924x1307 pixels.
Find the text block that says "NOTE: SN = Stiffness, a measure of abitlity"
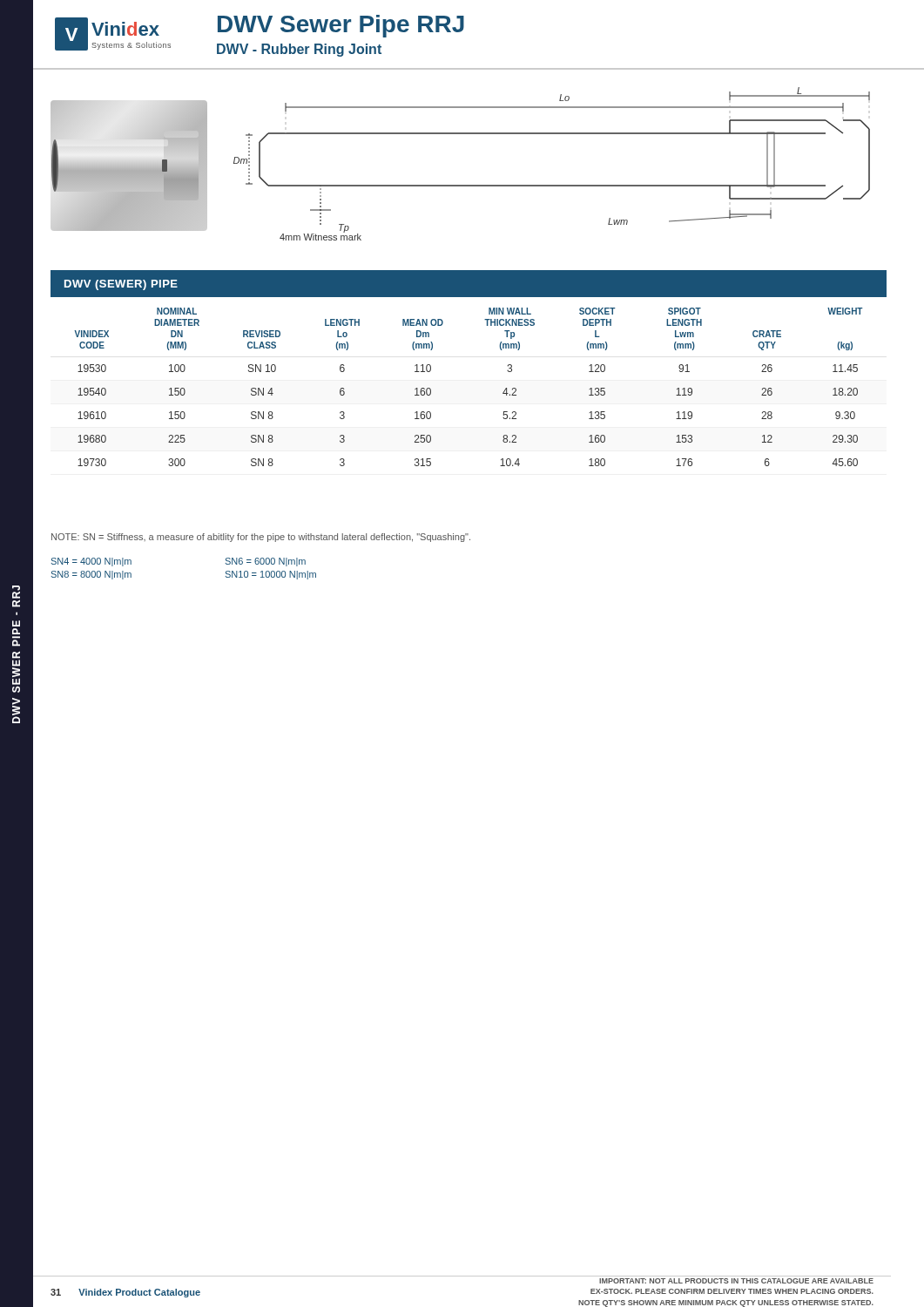pyautogui.click(x=261, y=537)
